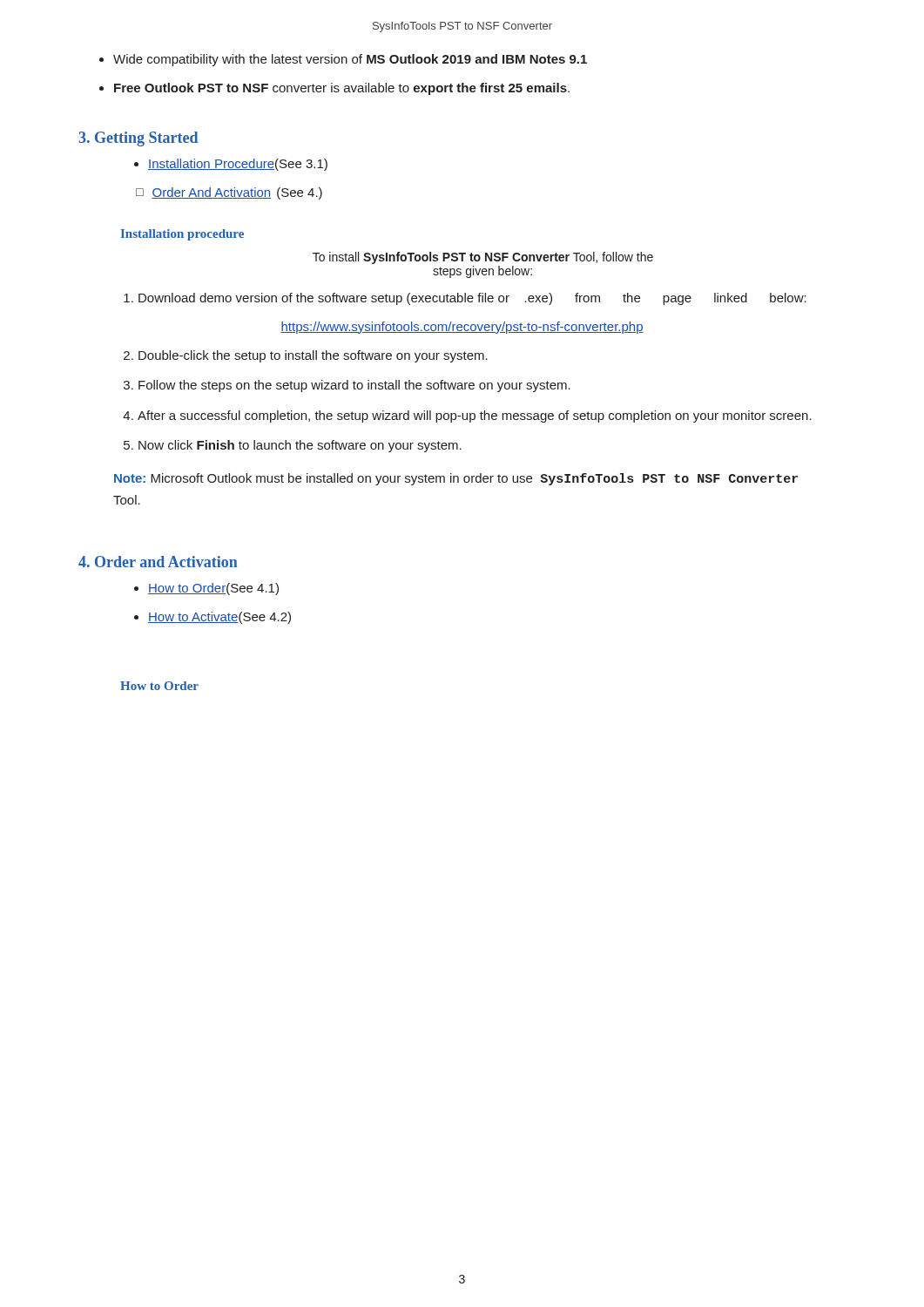This screenshot has height=1307, width=924.
Task: Locate the list item that says "Free Outlook PST to"
Action: pos(342,87)
